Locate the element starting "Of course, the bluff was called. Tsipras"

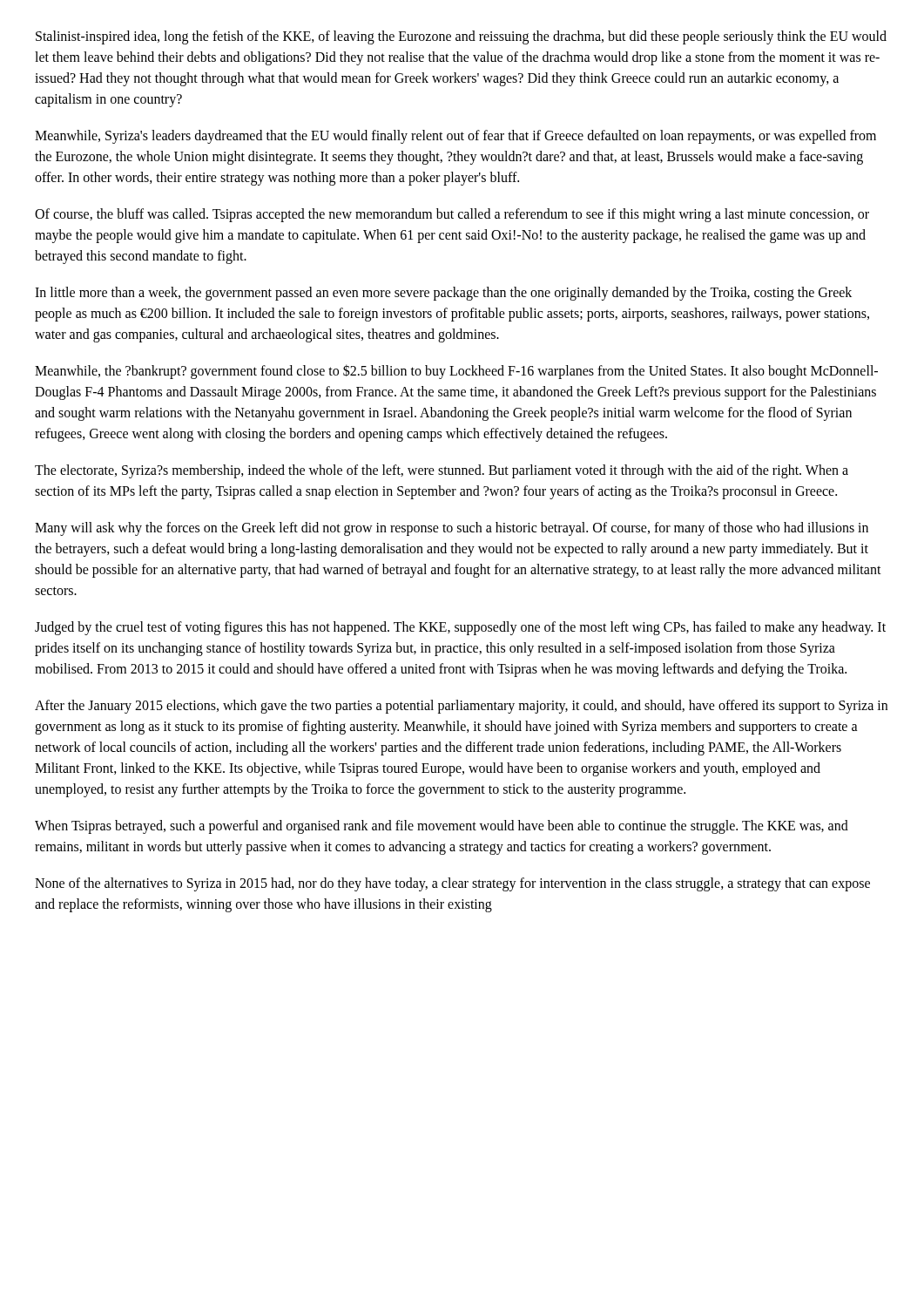pyautogui.click(x=452, y=235)
